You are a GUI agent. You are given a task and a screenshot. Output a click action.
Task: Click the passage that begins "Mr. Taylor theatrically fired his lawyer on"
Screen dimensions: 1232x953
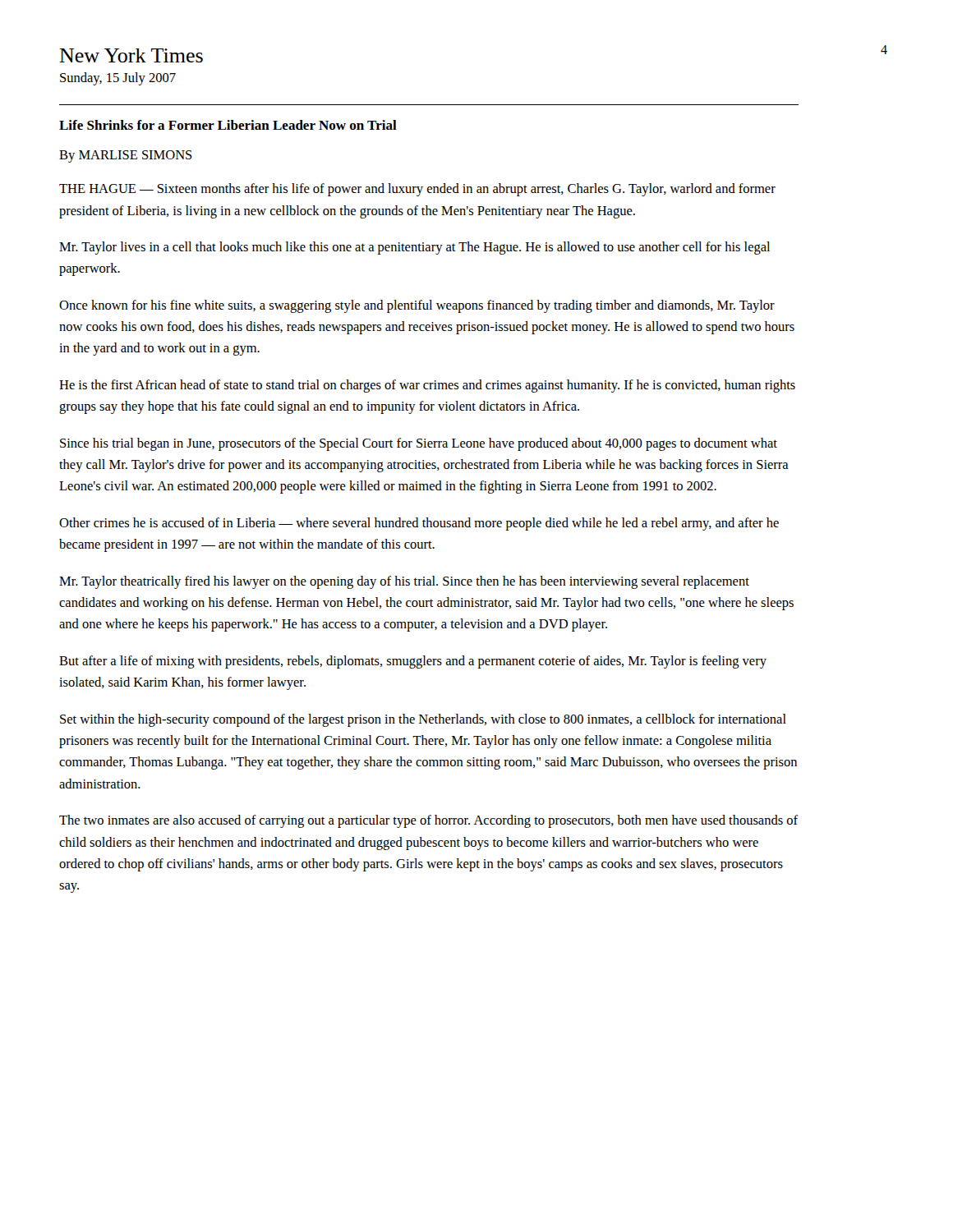(429, 603)
